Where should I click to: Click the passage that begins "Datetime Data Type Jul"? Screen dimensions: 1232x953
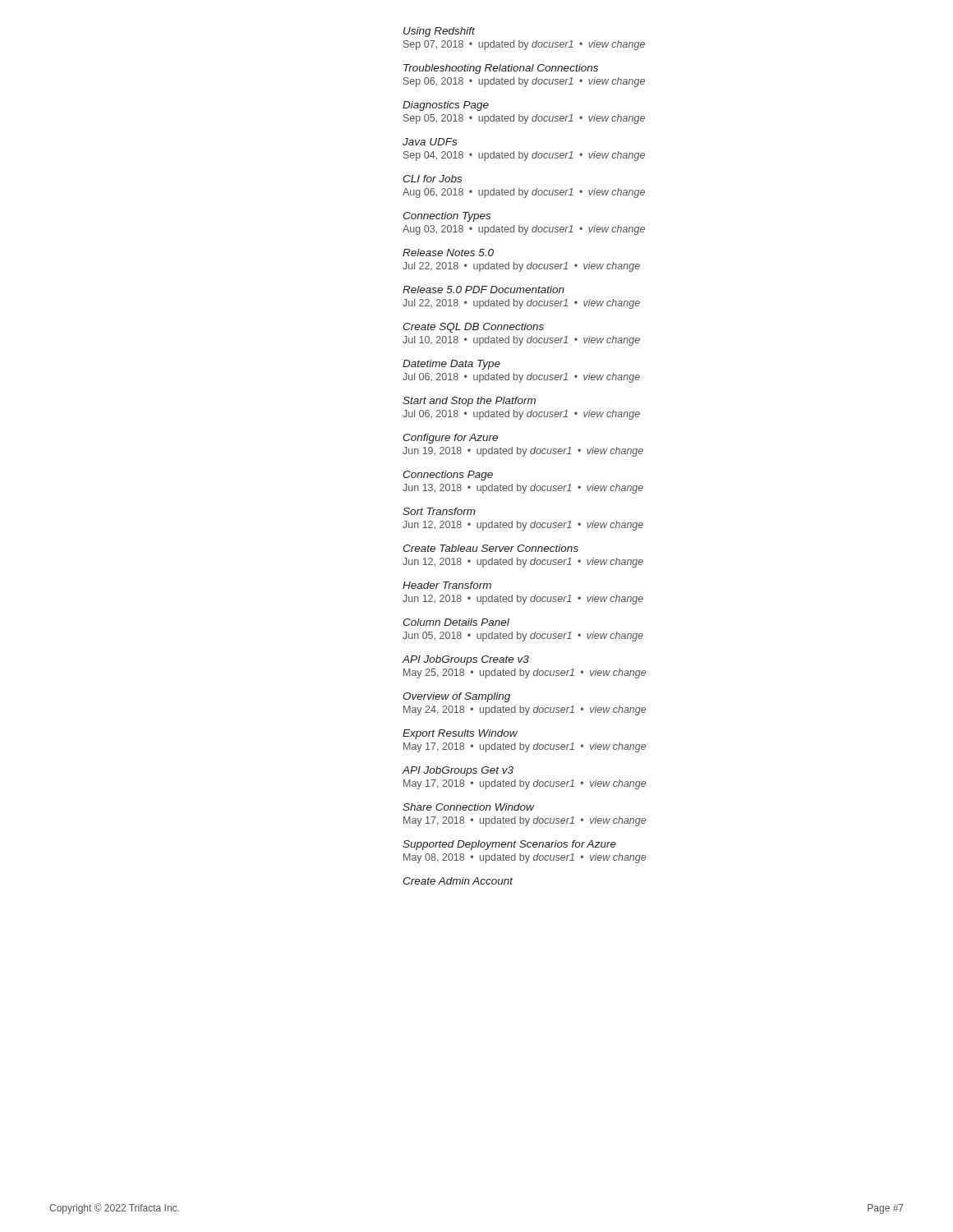(451, 365)
